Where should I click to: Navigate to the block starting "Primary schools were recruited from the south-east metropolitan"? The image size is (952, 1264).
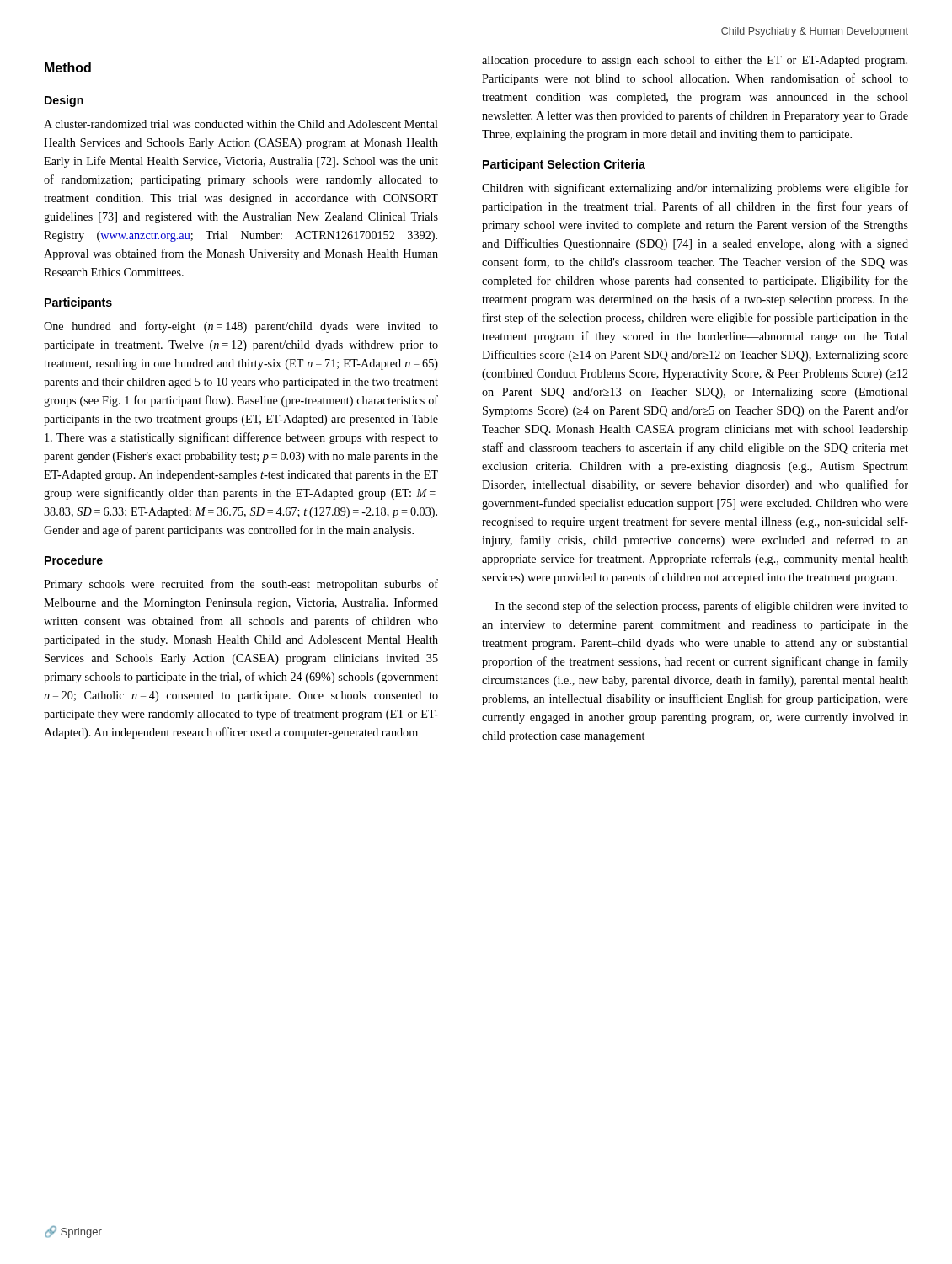click(241, 658)
